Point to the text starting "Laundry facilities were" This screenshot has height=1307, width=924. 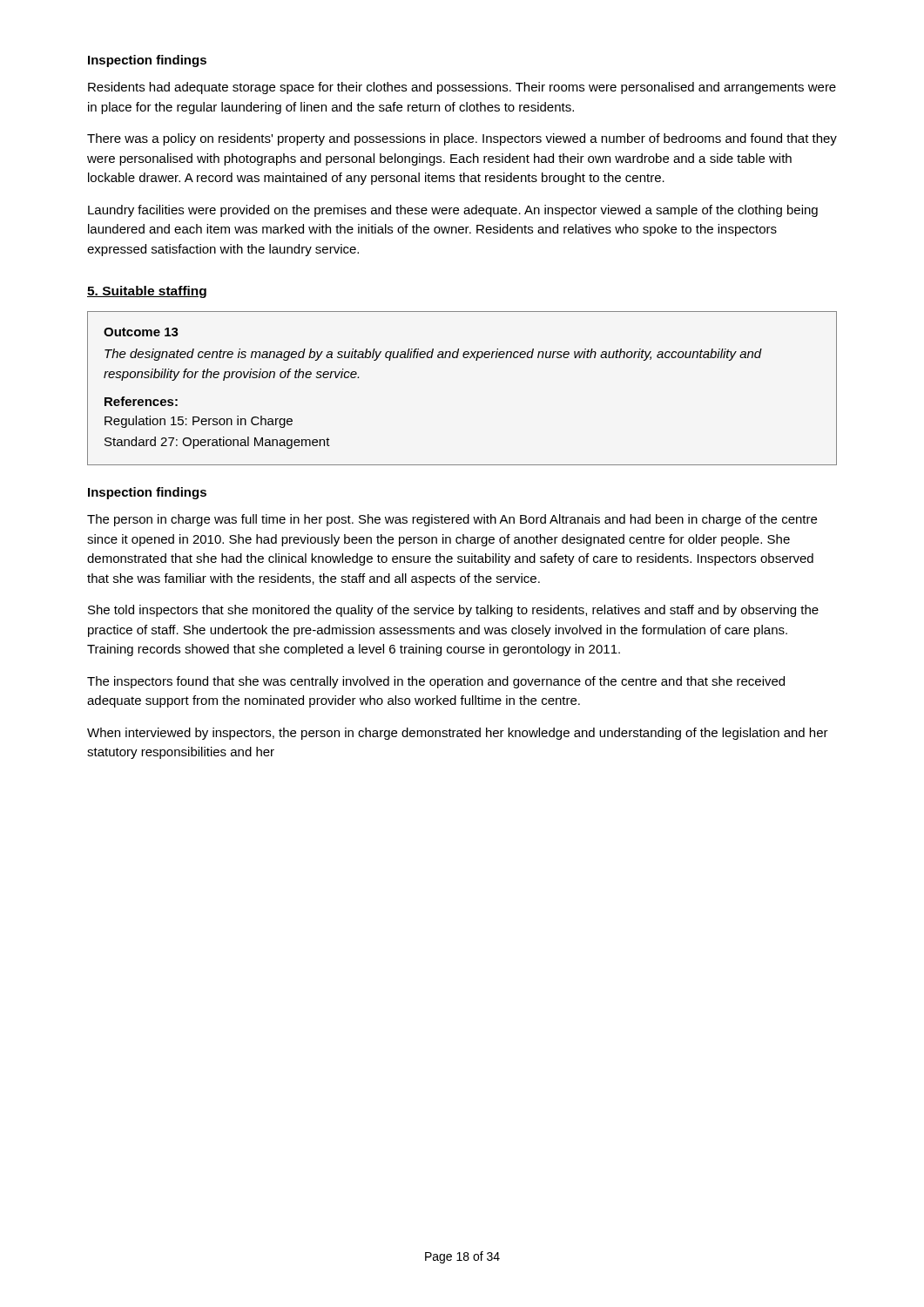(x=462, y=229)
